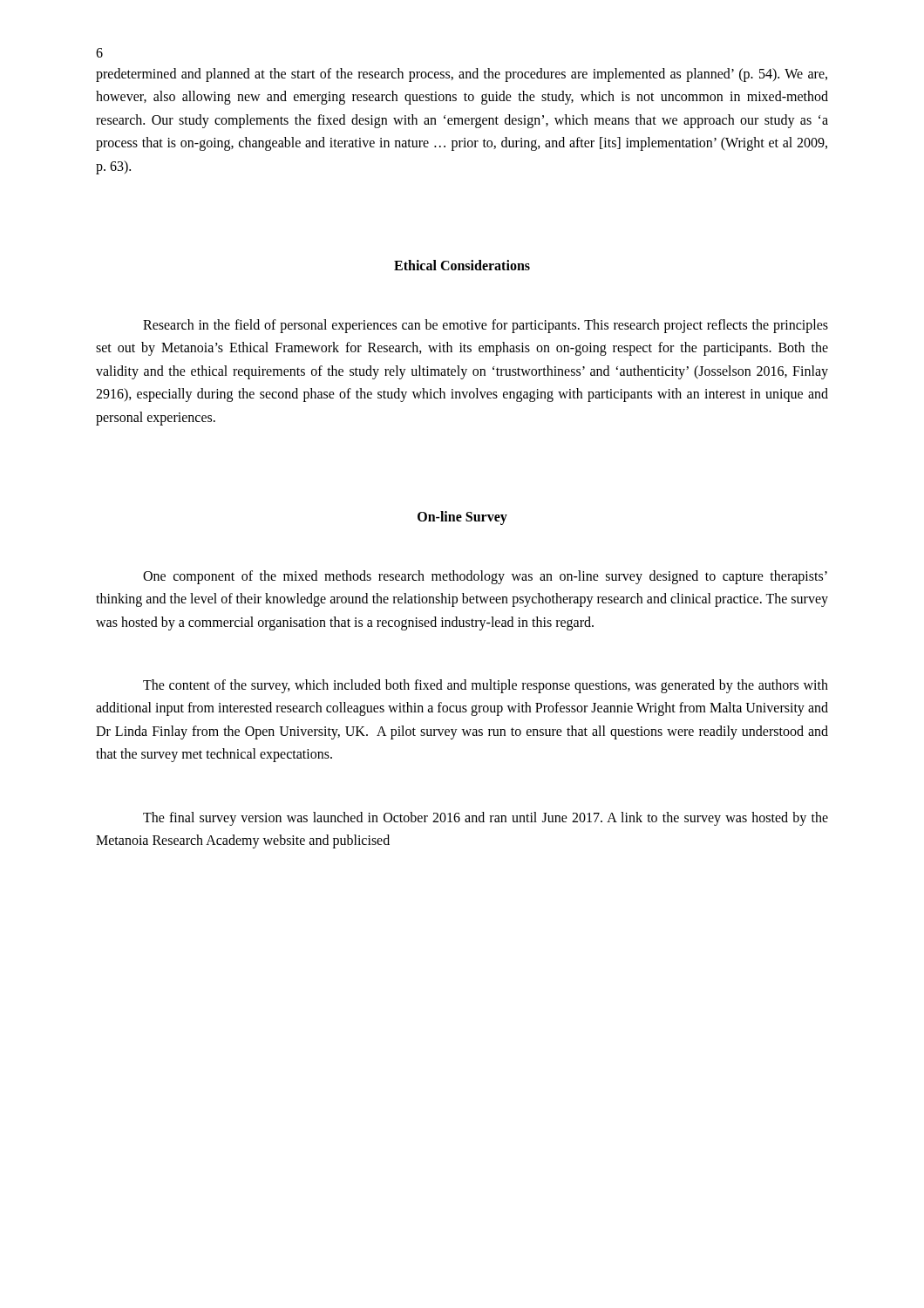The width and height of the screenshot is (924, 1308).
Task: Navigate to the block starting "On-line Survey"
Action: [x=462, y=517]
